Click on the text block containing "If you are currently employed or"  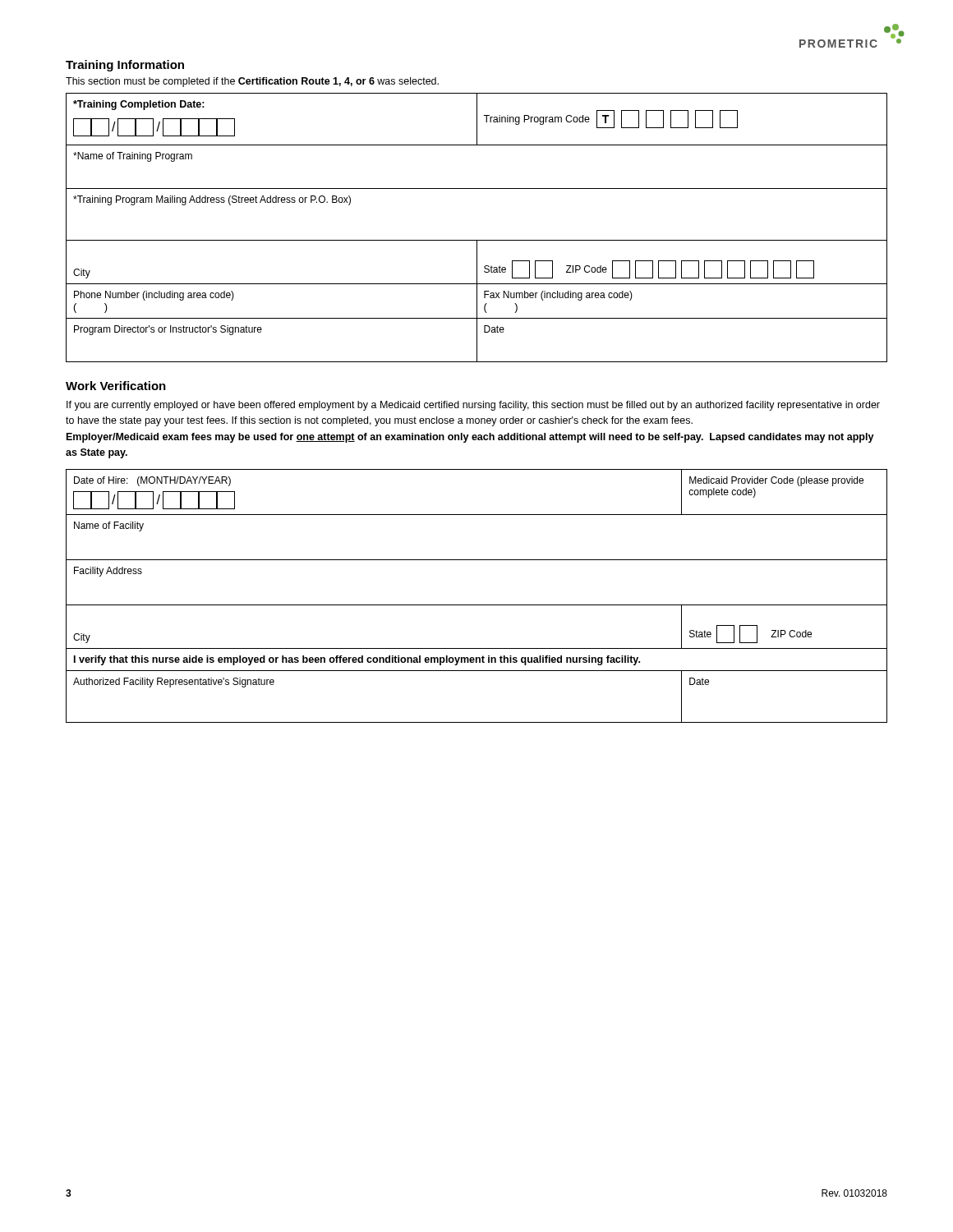click(x=473, y=429)
